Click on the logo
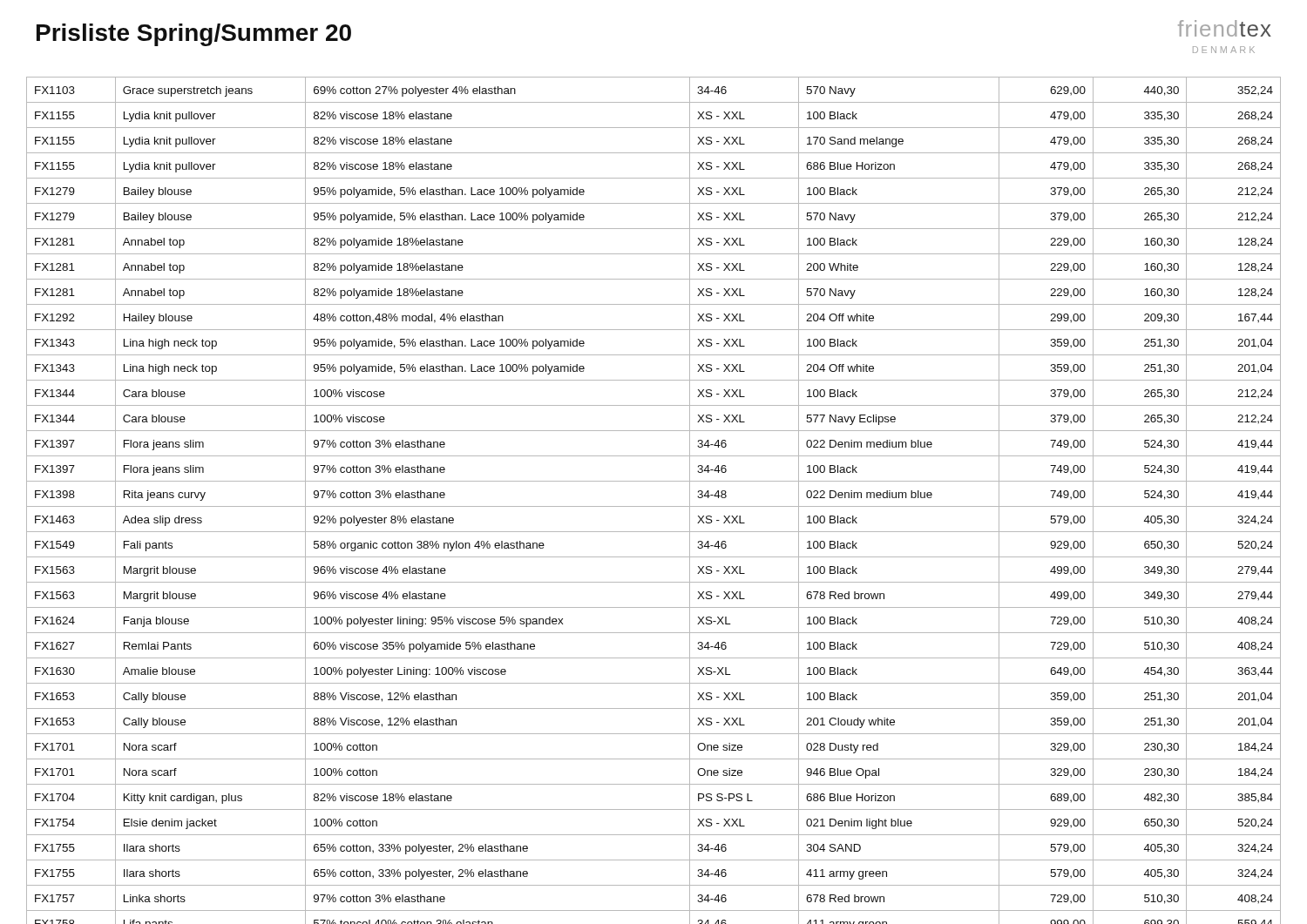This screenshot has height=924, width=1307. pos(1225,35)
